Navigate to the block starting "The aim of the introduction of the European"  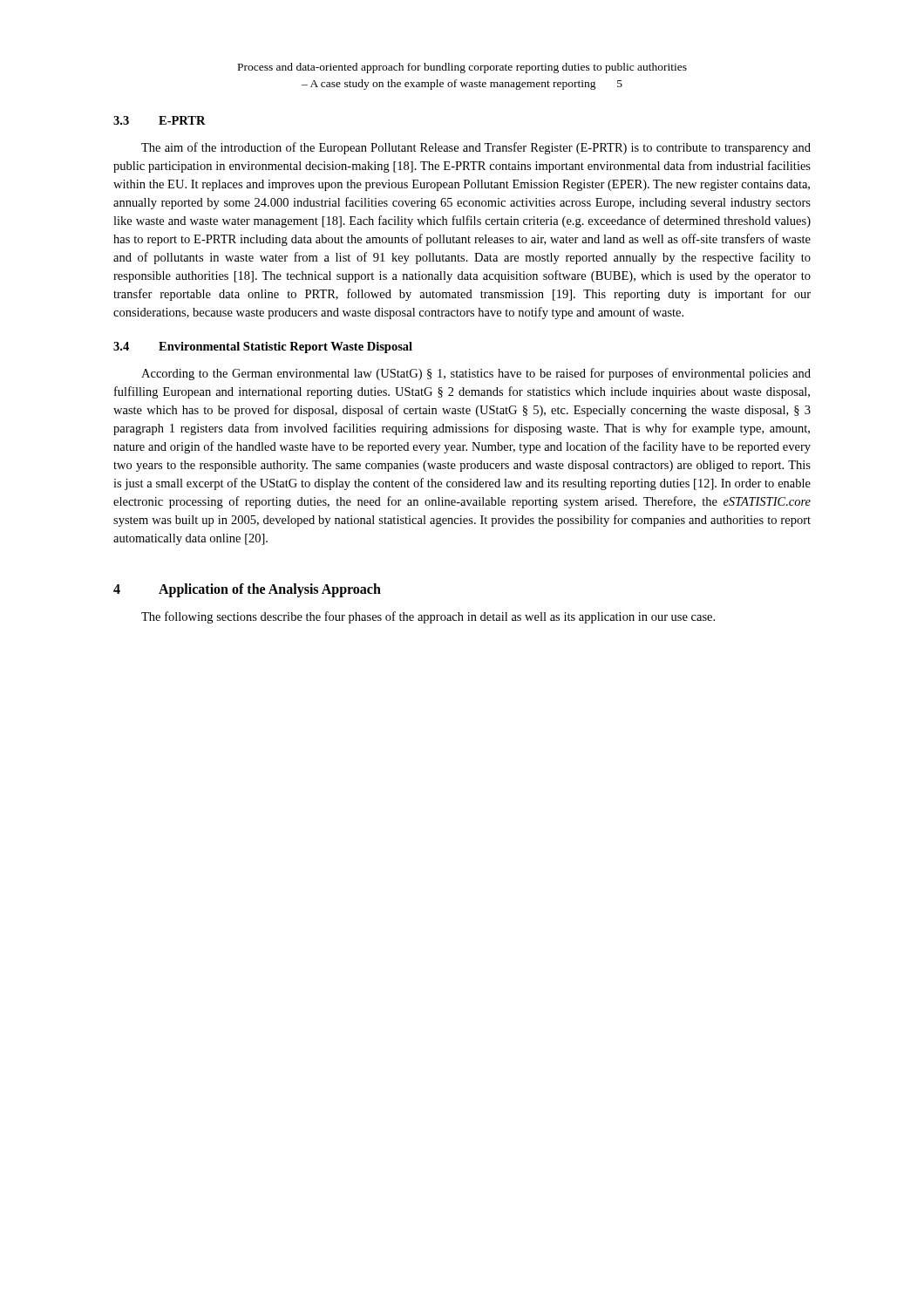click(x=462, y=230)
